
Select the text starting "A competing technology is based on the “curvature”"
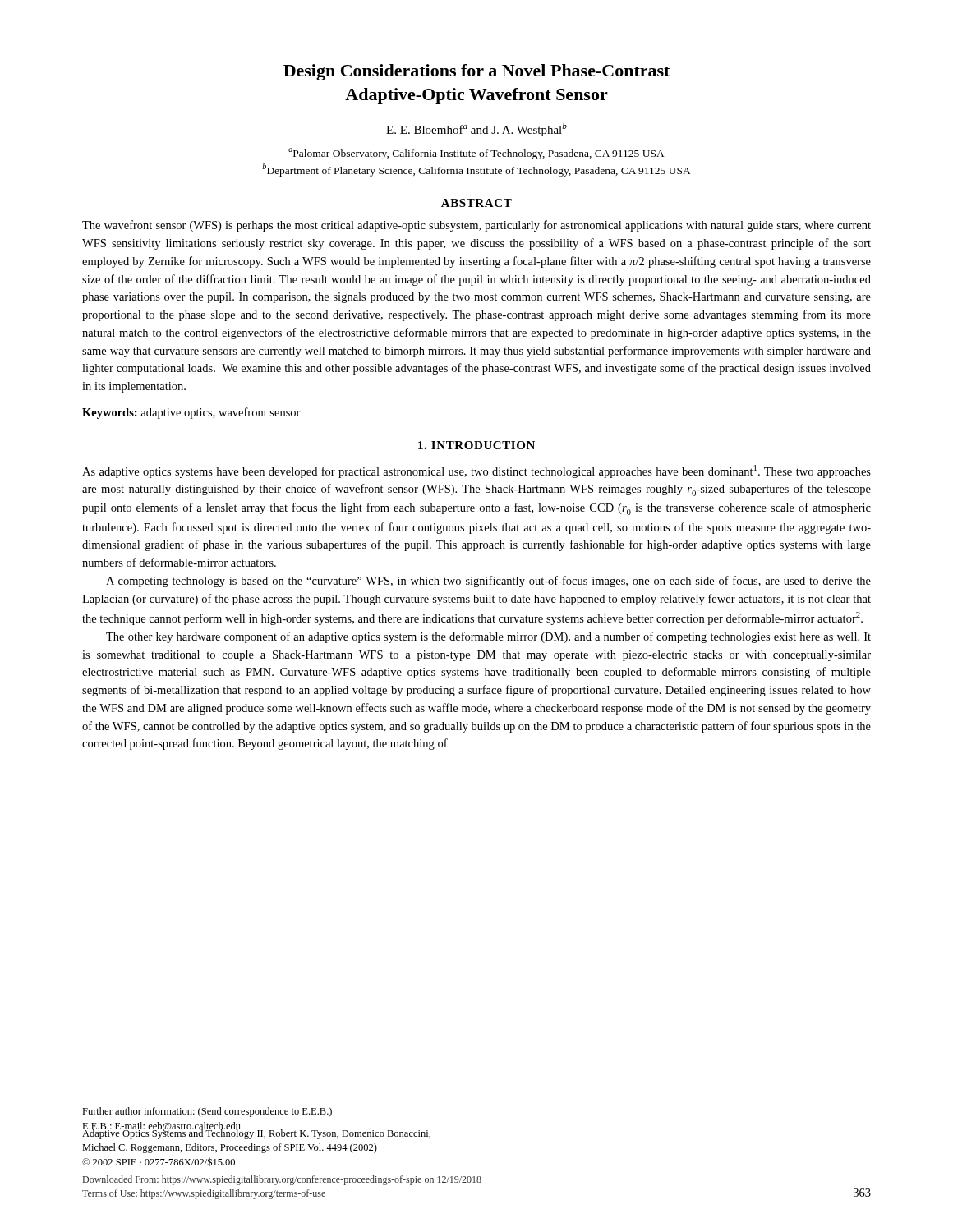476,600
